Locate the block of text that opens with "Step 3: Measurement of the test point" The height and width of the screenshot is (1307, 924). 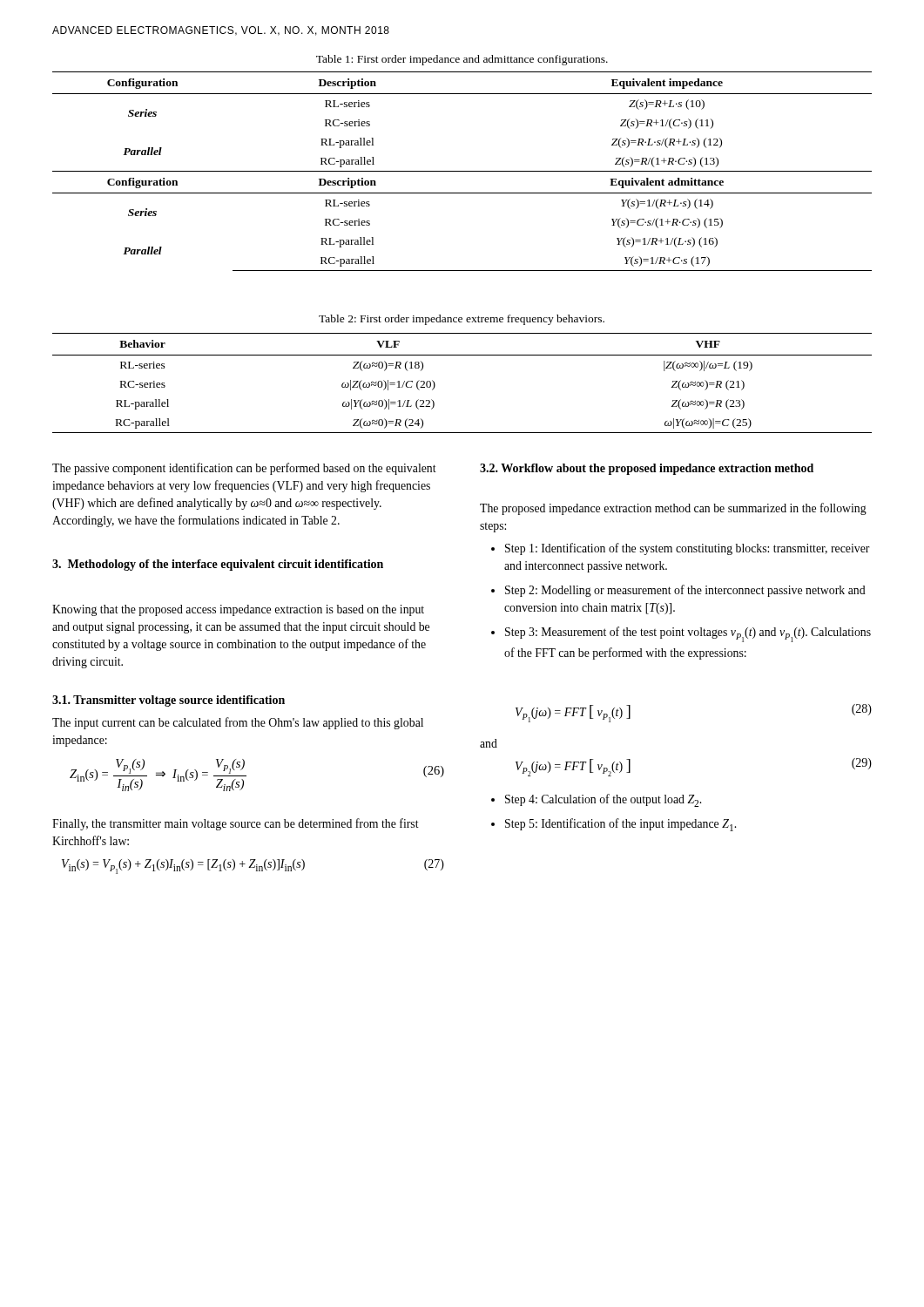(x=688, y=643)
